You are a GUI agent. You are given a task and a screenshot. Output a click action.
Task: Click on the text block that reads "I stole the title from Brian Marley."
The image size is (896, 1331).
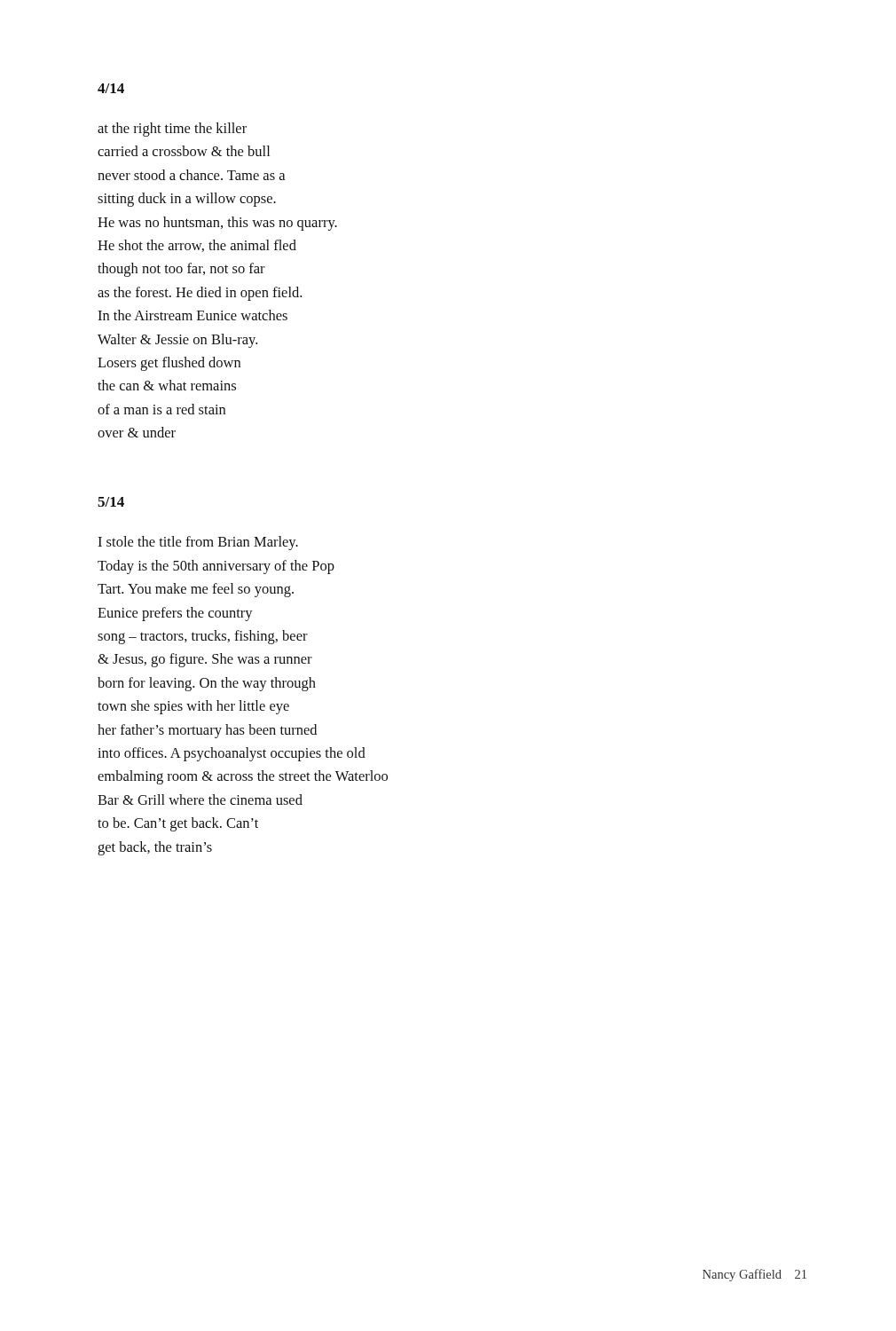point(198,543)
